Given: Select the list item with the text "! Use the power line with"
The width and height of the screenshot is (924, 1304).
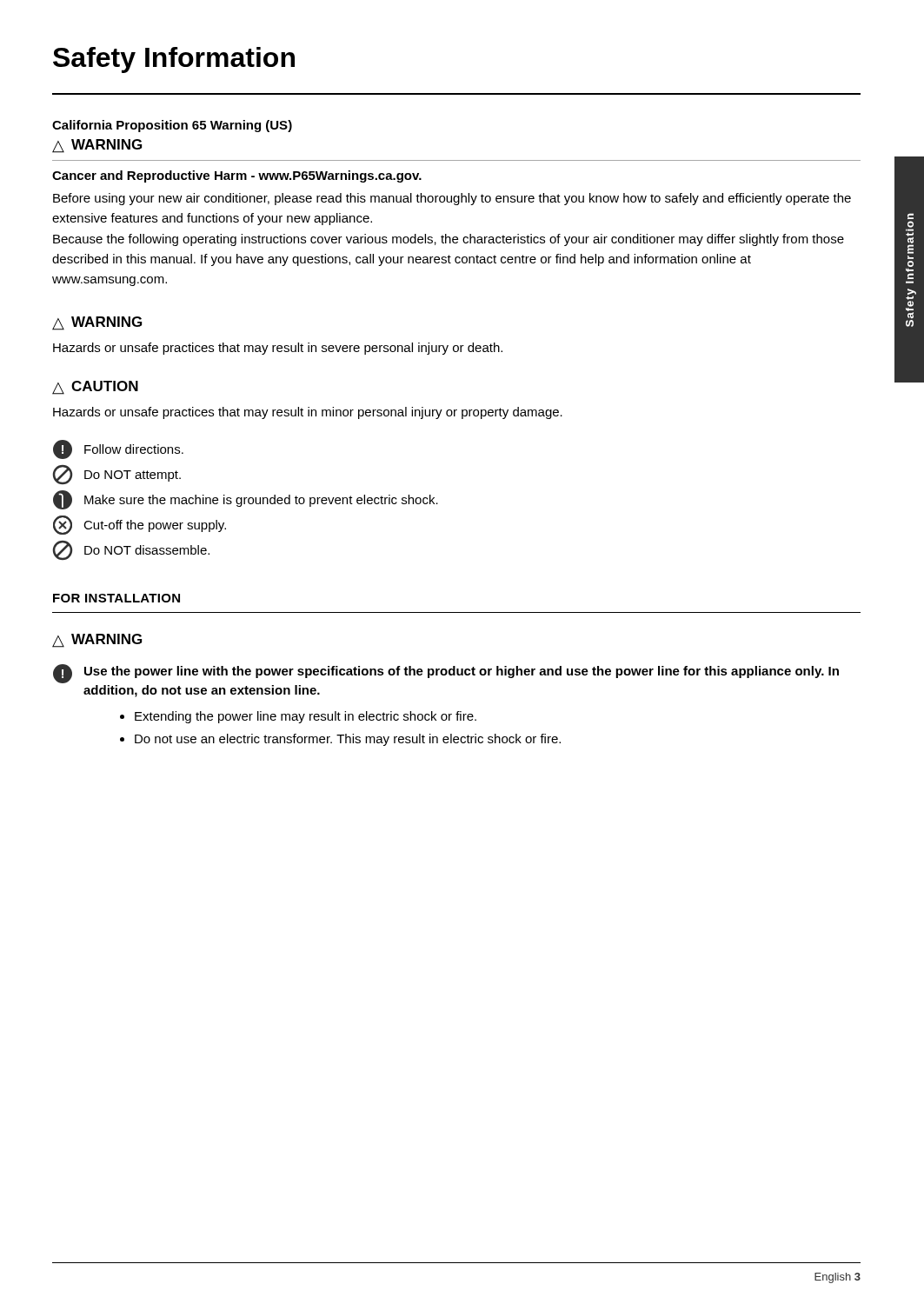Looking at the screenshot, I should [456, 712].
